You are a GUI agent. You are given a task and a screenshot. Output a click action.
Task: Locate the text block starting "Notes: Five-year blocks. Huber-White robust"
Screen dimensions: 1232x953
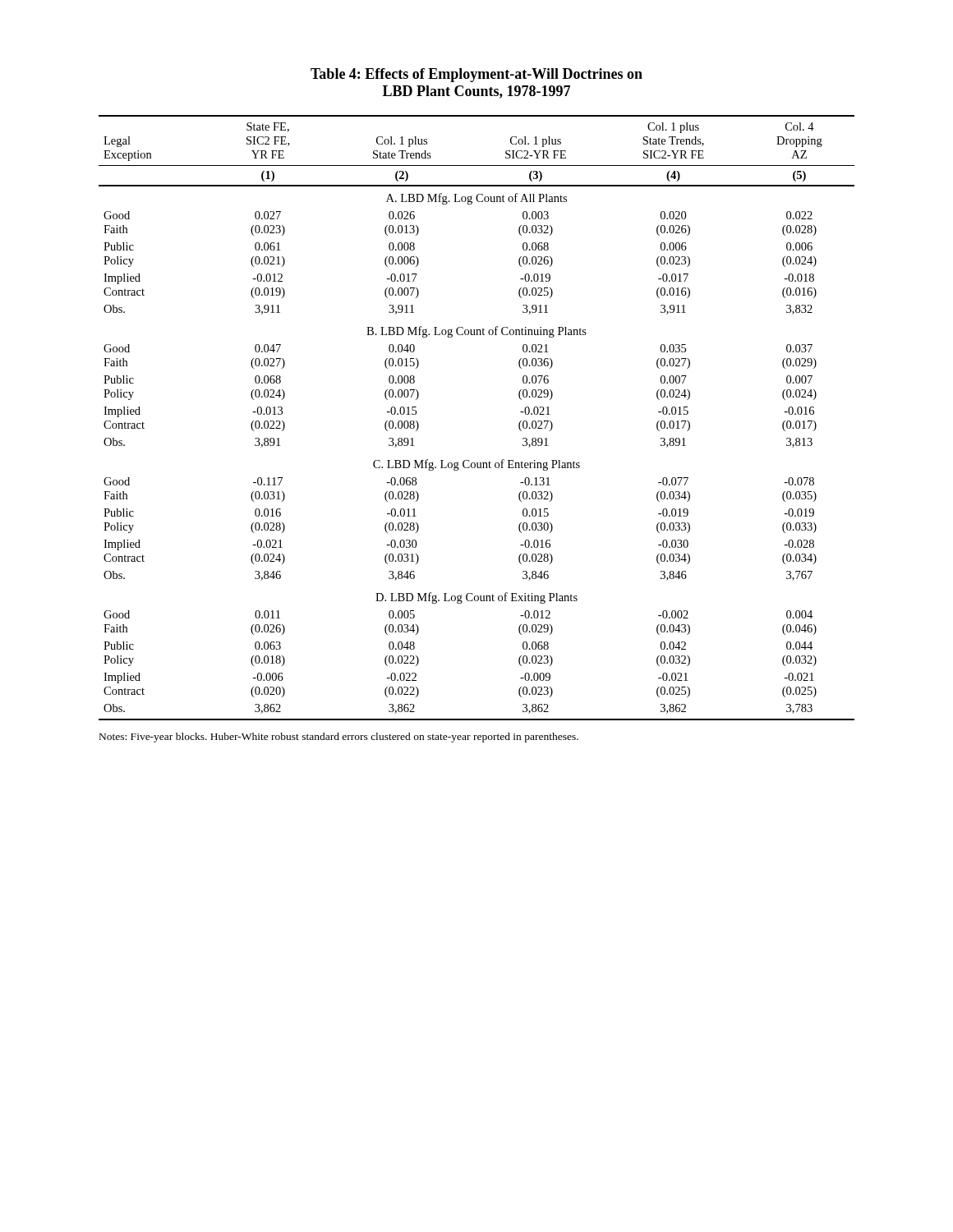(x=339, y=736)
